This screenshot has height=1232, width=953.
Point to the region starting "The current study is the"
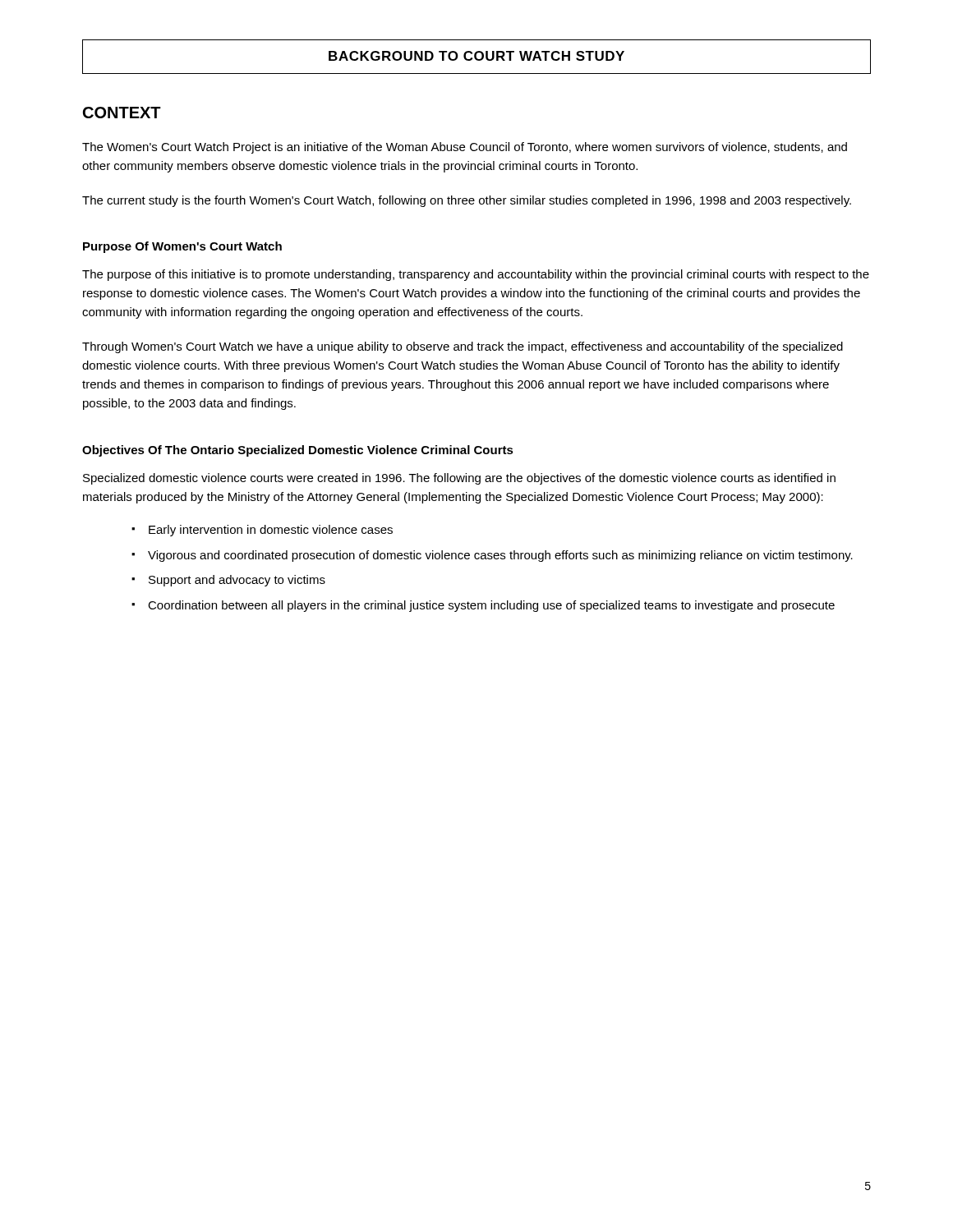pos(467,200)
